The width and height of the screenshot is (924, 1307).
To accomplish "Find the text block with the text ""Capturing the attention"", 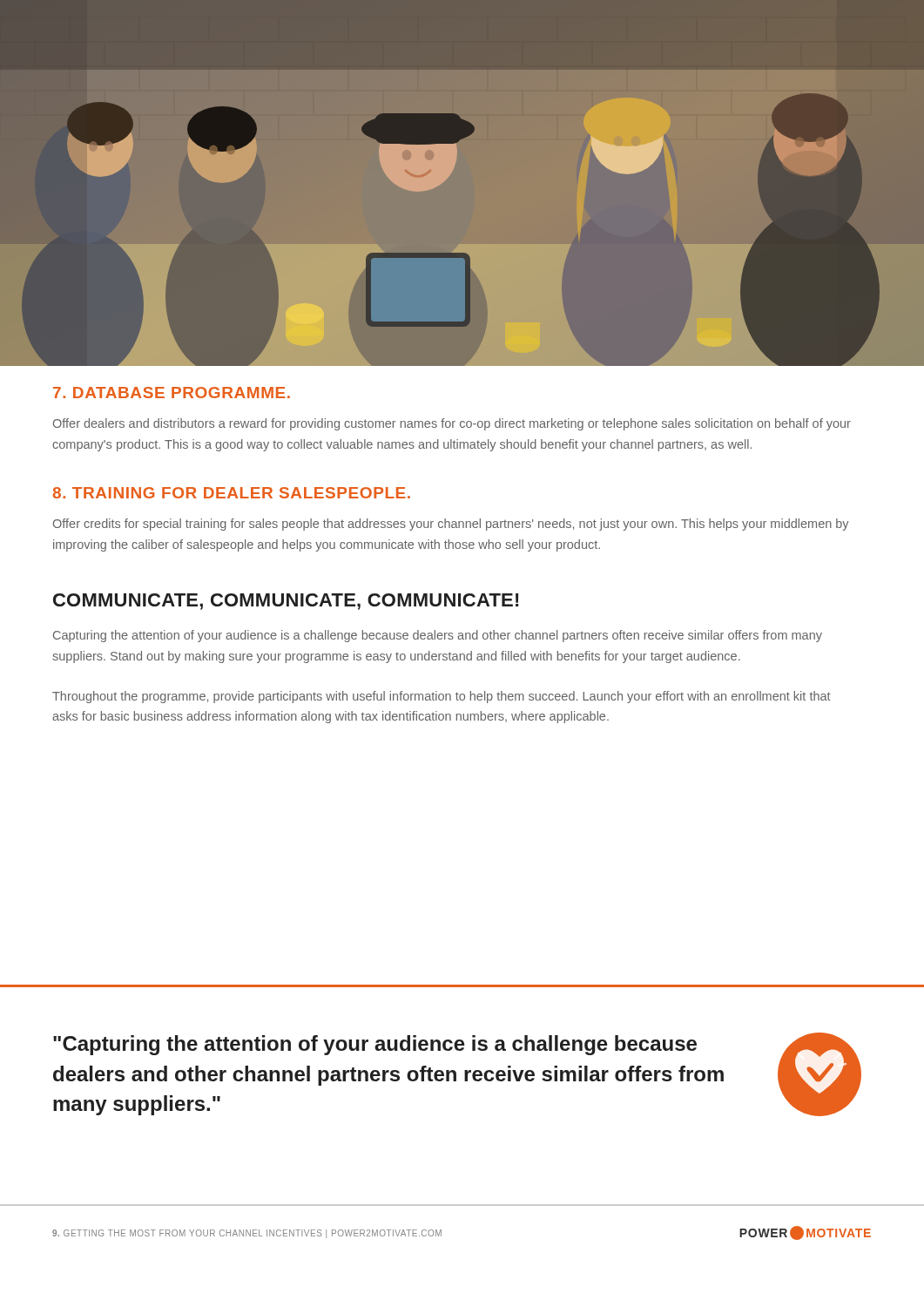I will coord(389,1074).
